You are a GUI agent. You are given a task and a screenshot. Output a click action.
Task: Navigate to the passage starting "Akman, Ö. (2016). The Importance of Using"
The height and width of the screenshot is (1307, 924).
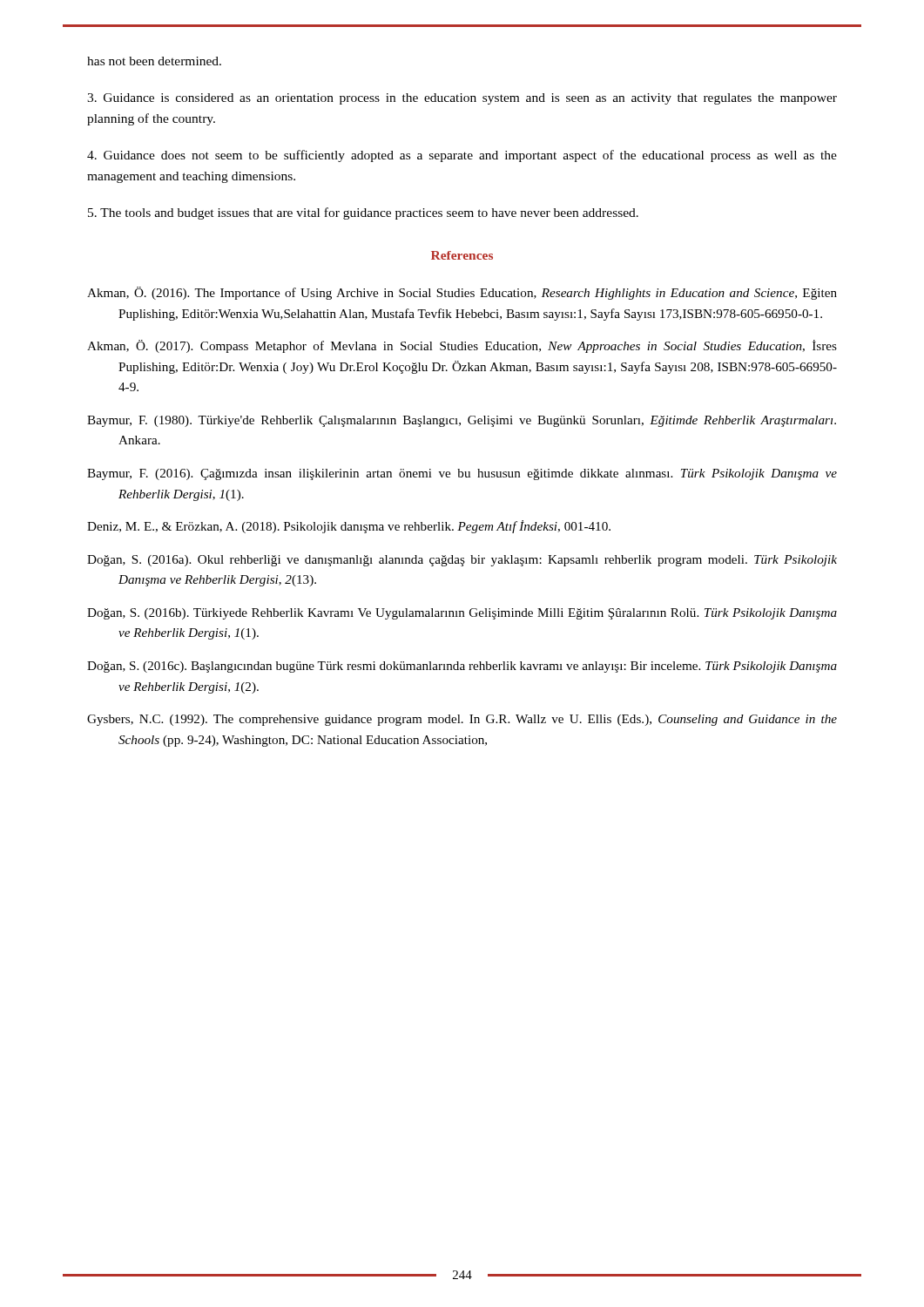pos(462,303)
